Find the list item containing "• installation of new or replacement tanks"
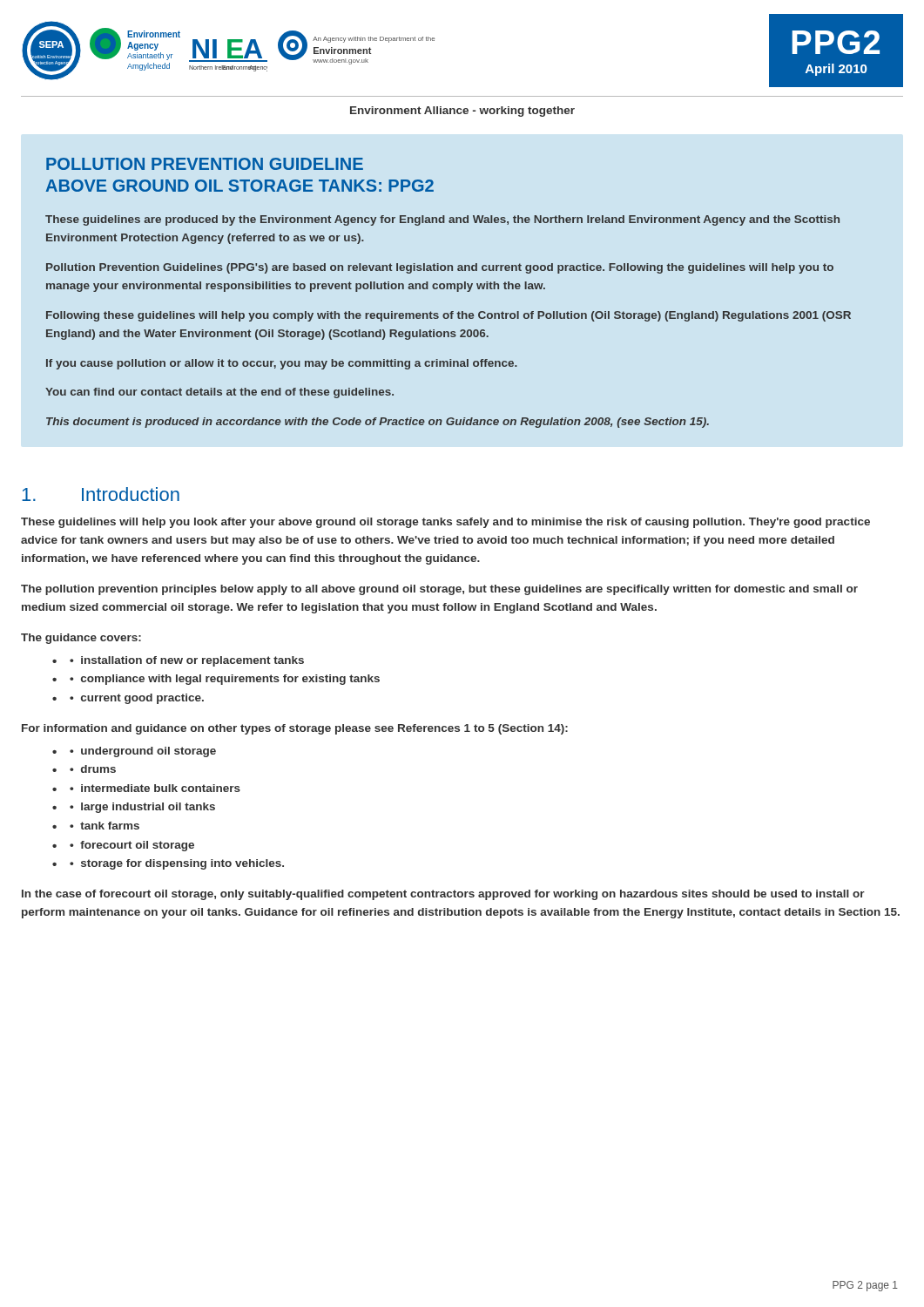Screen dimensions: 1307x924 (187, 660)
